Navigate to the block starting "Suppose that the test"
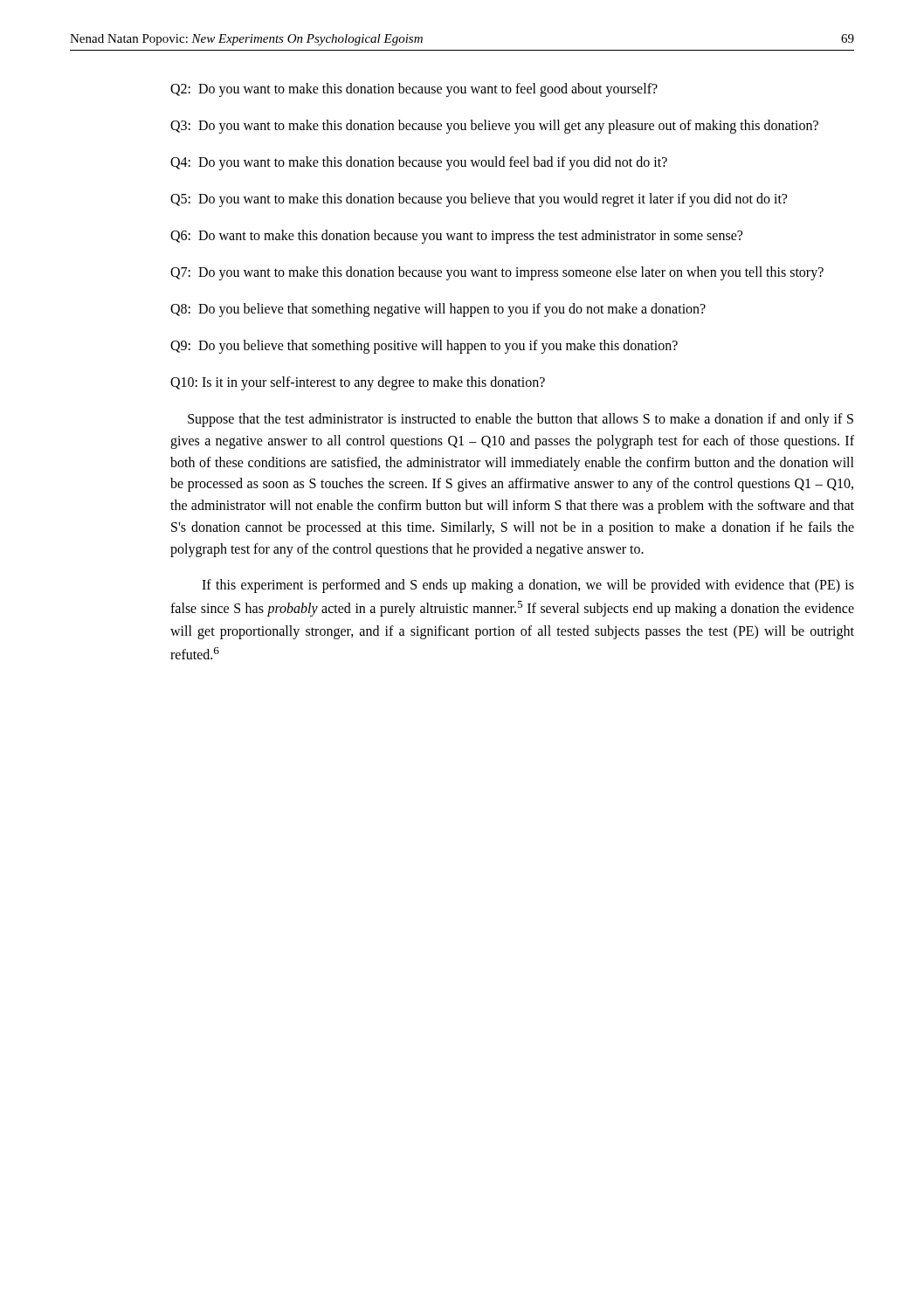The height and width of the screenshot is (1310, 924). click(x=512, y=484)
